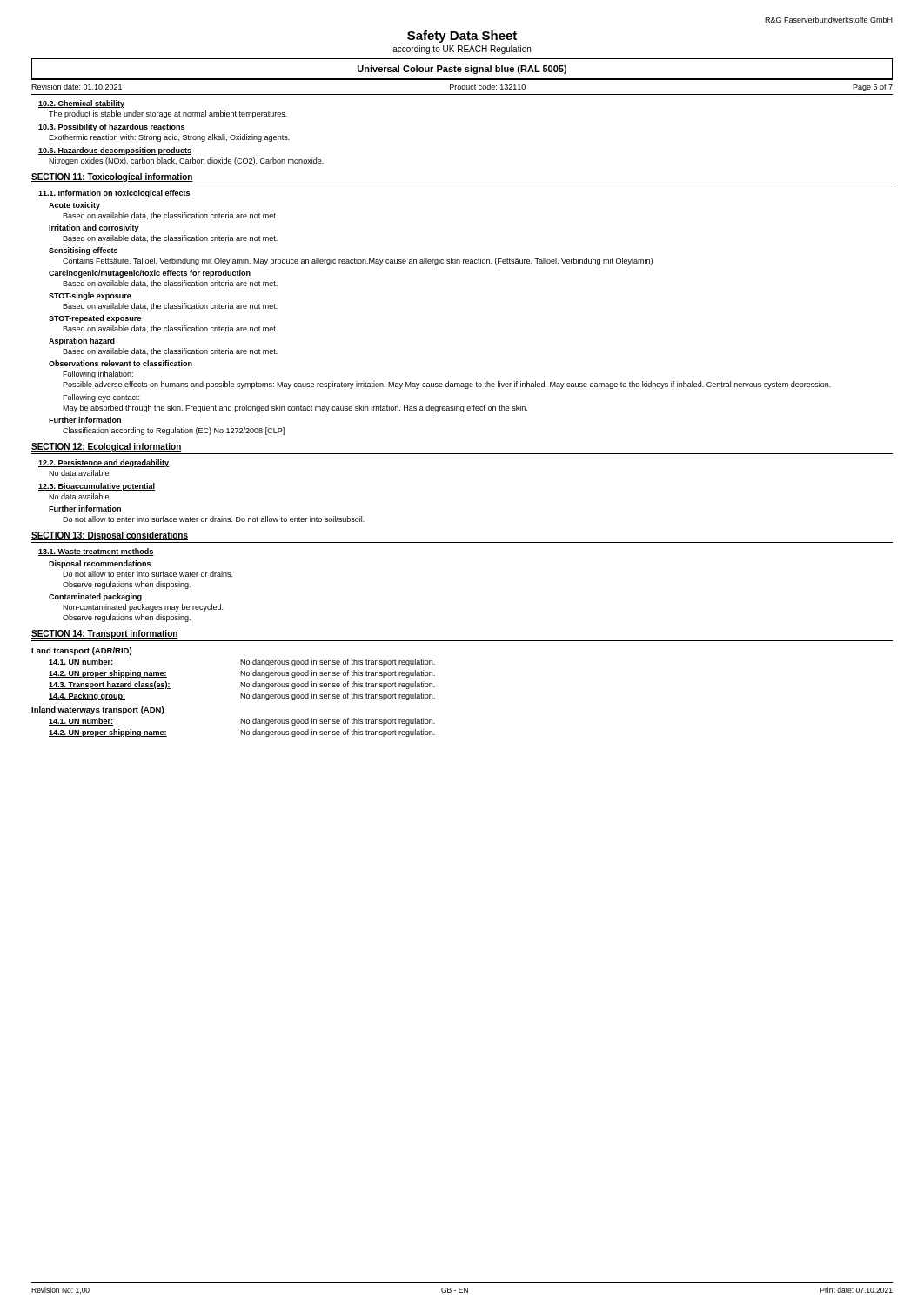Locate the text block containing "May be absorbed through the"

pyautogui.click(x=295, y=408)
